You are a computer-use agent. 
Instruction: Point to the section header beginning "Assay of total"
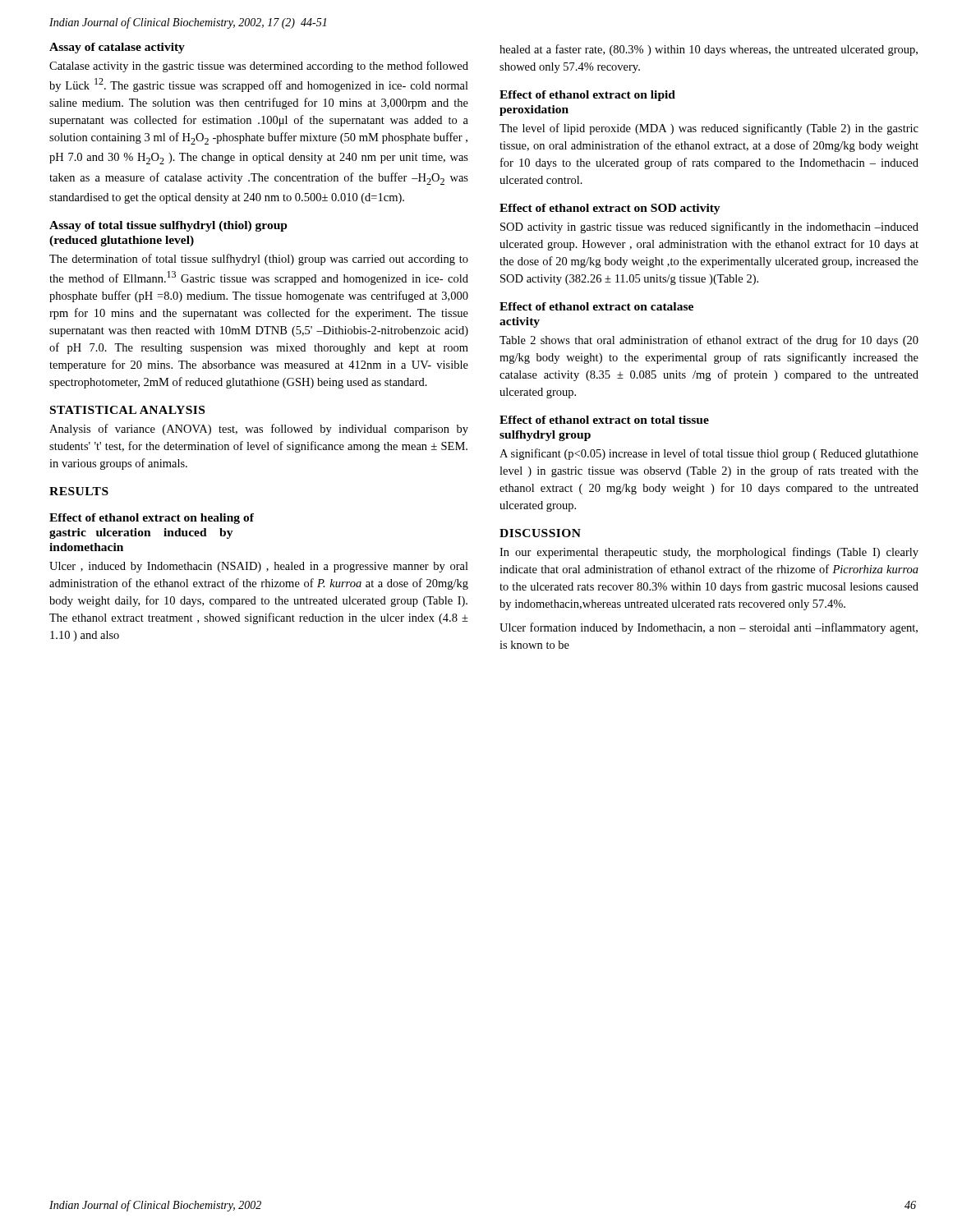click(168, 232)
